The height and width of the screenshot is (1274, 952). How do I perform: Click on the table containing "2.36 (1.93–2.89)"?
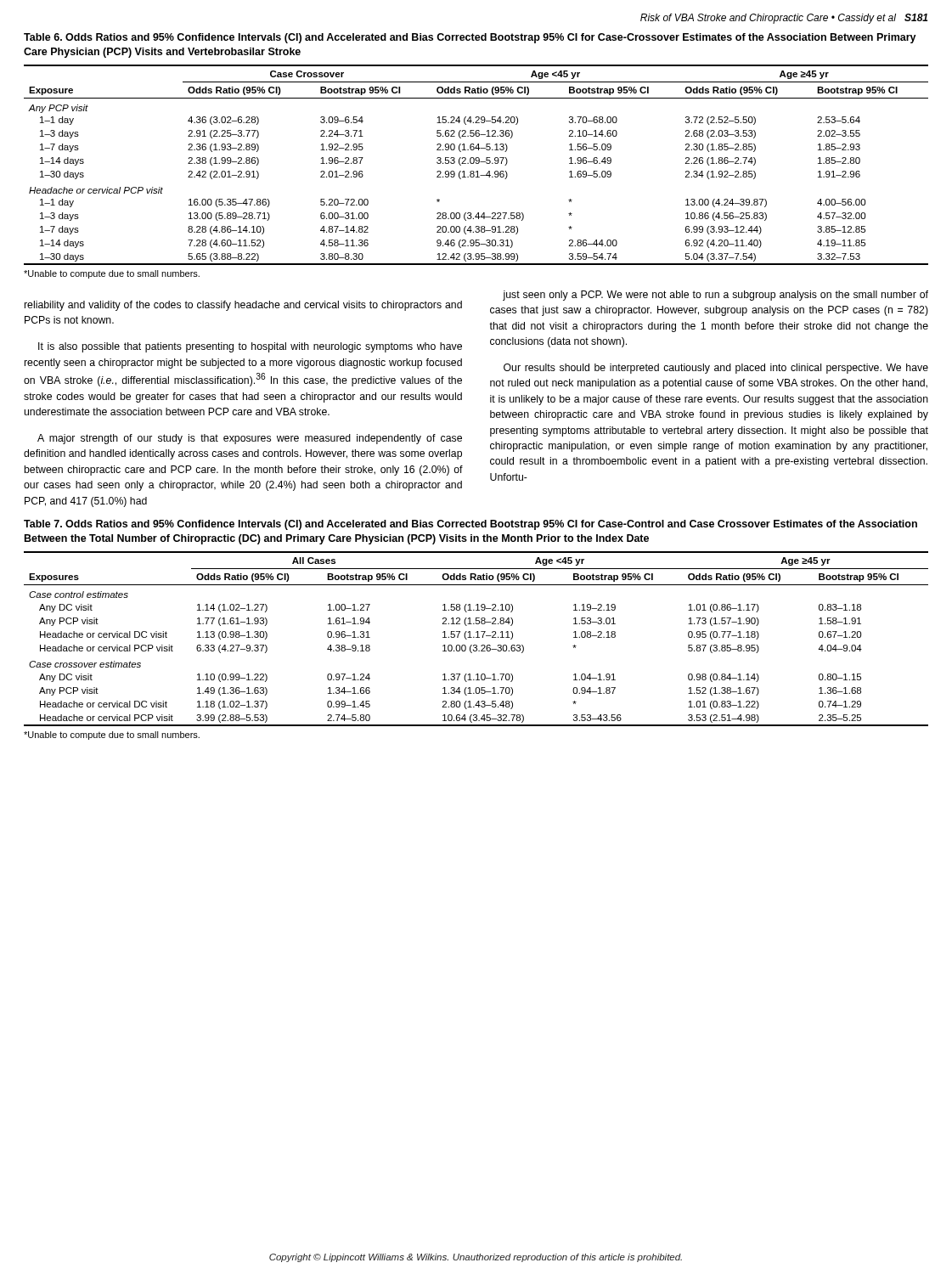[476, 165]
